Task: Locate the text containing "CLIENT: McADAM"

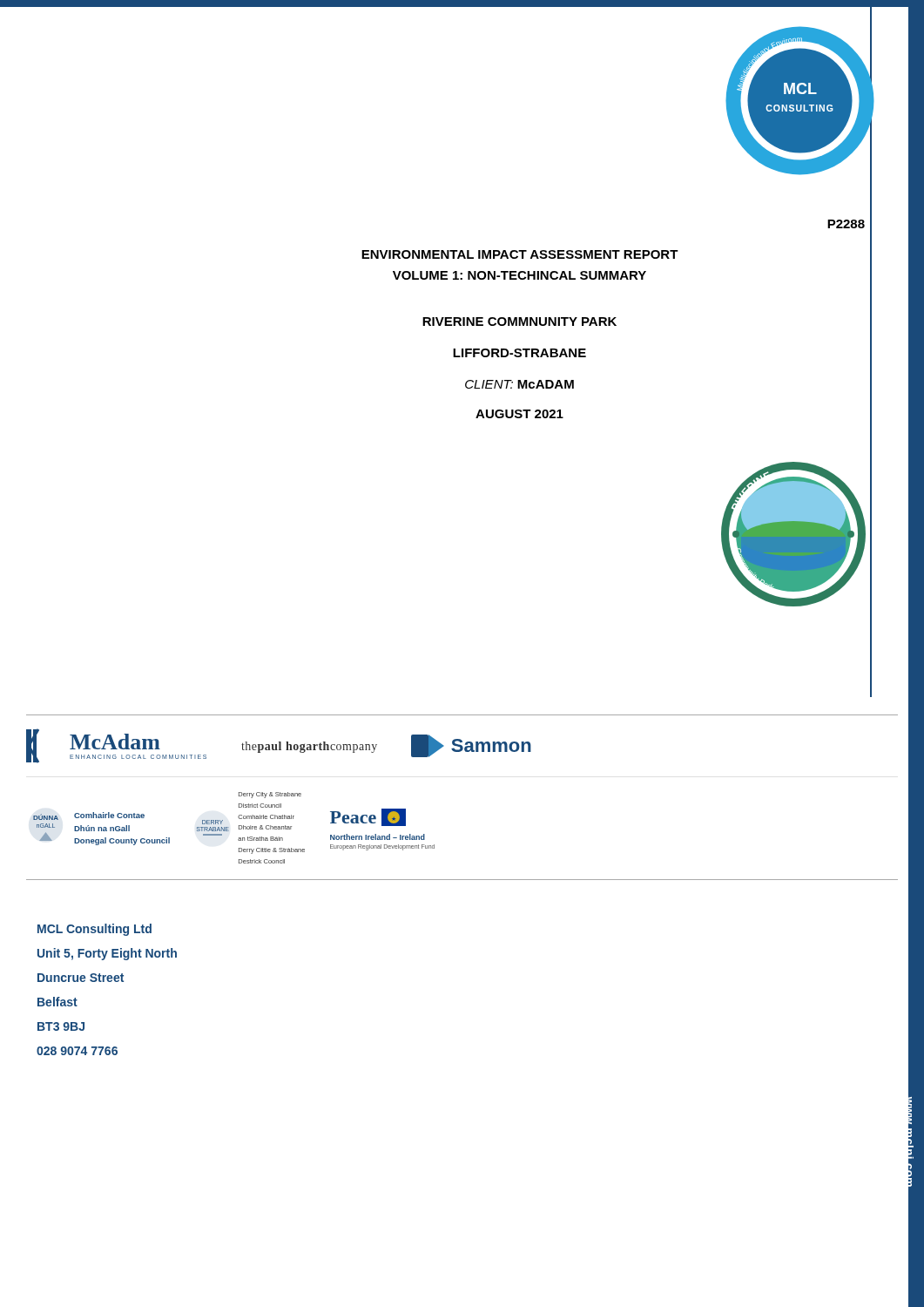Action: click(519, 384)
